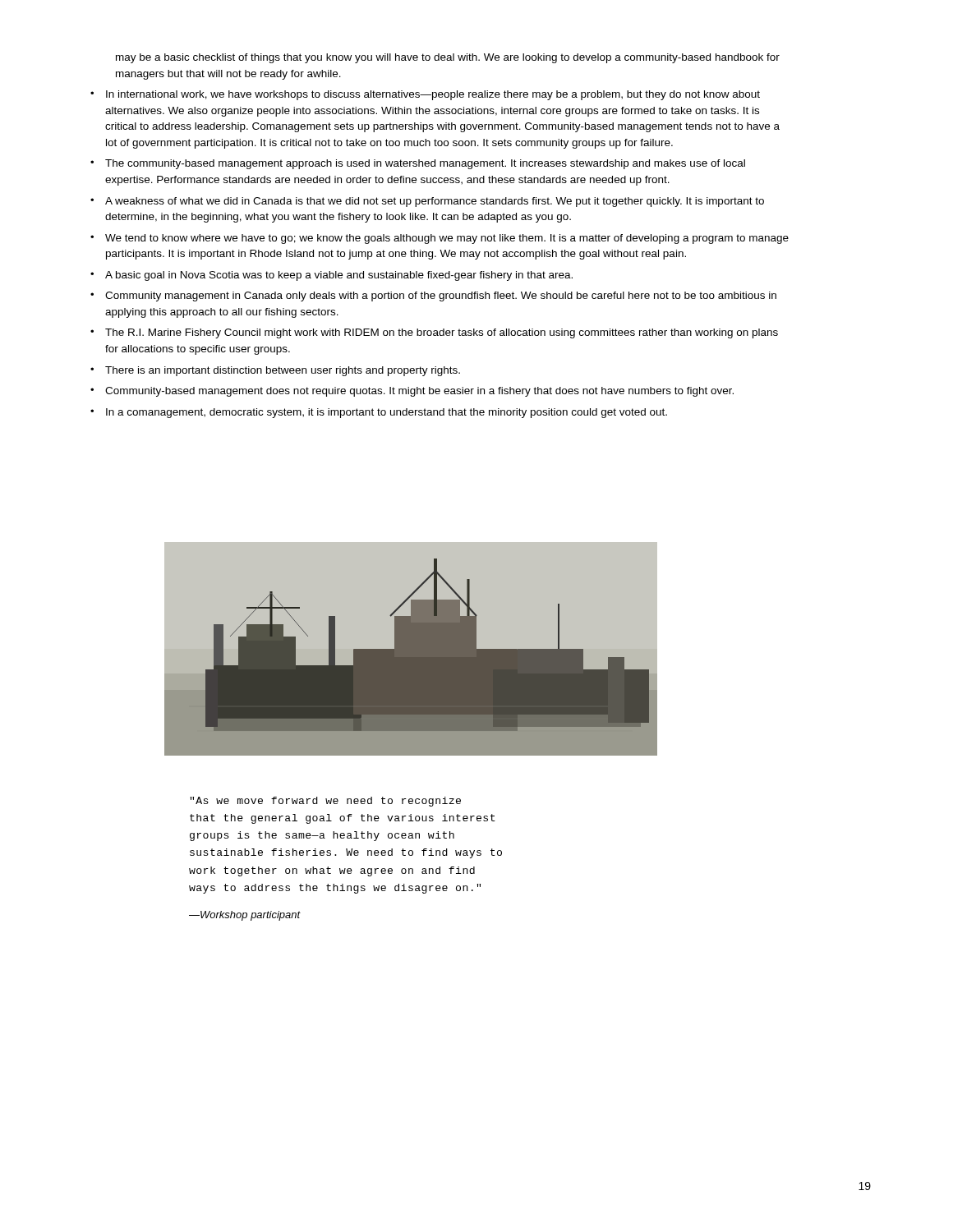Find the text block with the text ""As we move forward we need to recognize"

tap(346, 845)
